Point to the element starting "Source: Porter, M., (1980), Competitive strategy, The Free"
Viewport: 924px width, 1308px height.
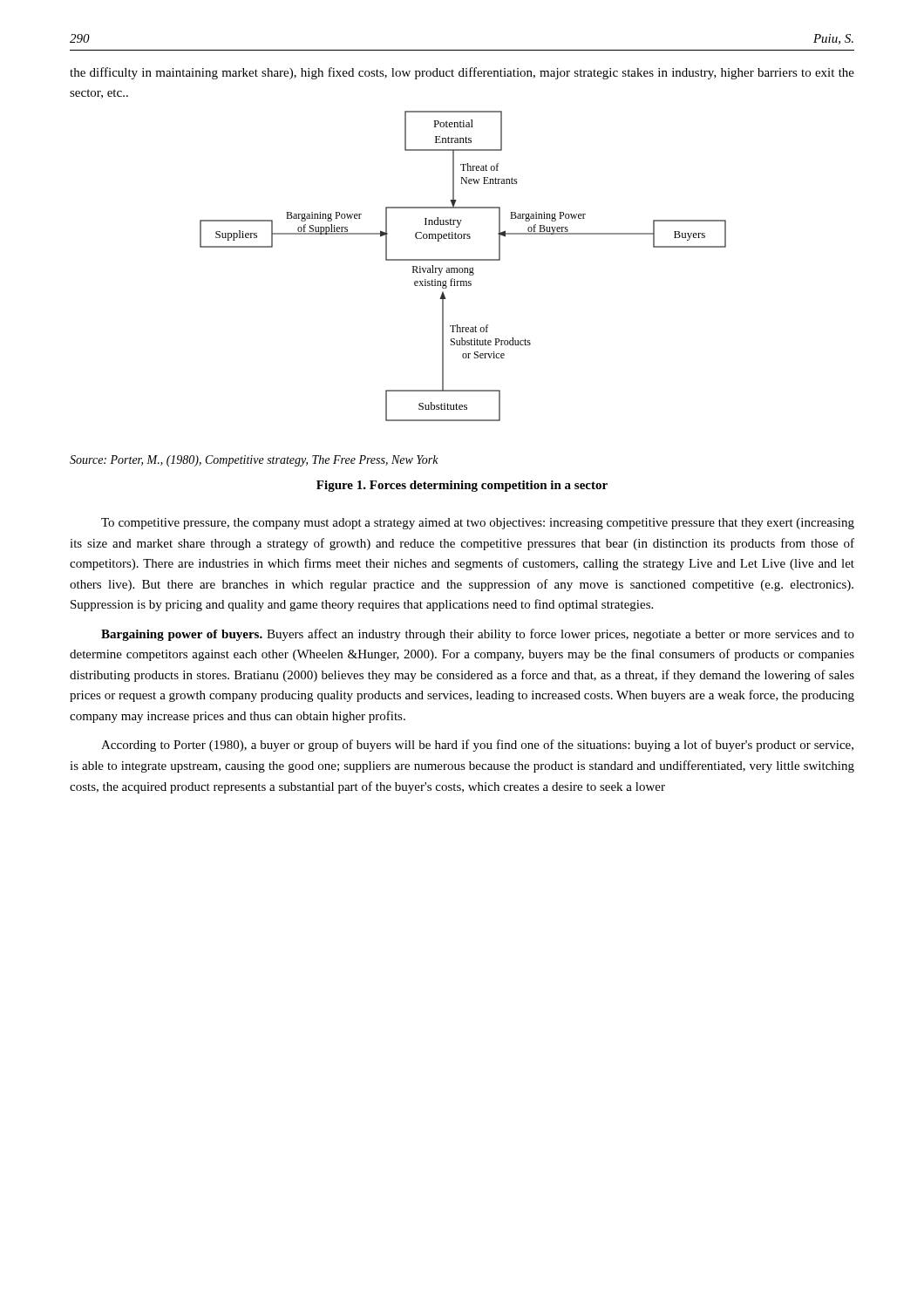point(254,461)
